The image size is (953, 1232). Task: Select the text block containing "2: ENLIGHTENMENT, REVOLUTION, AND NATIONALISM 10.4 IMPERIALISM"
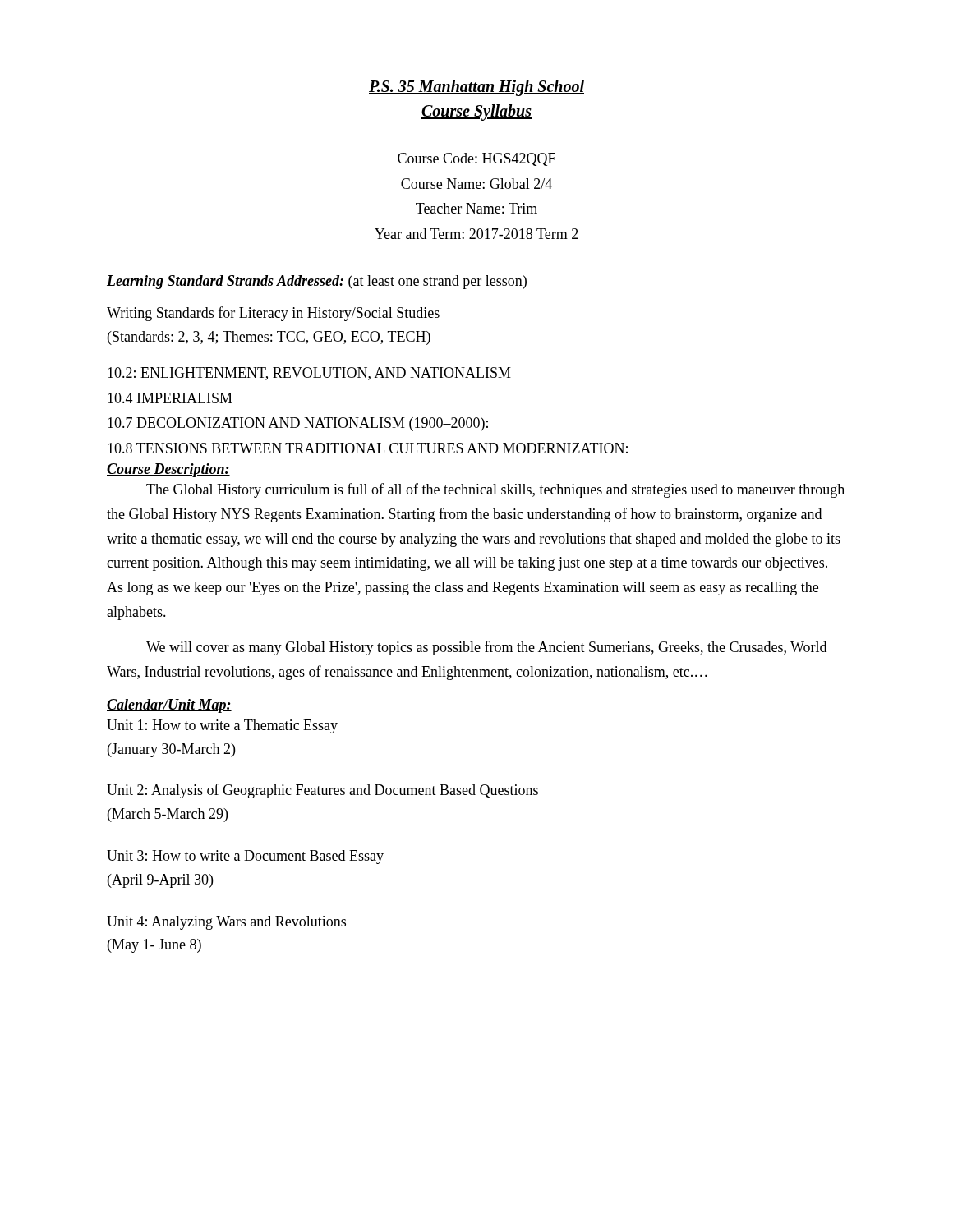[368, 411]
